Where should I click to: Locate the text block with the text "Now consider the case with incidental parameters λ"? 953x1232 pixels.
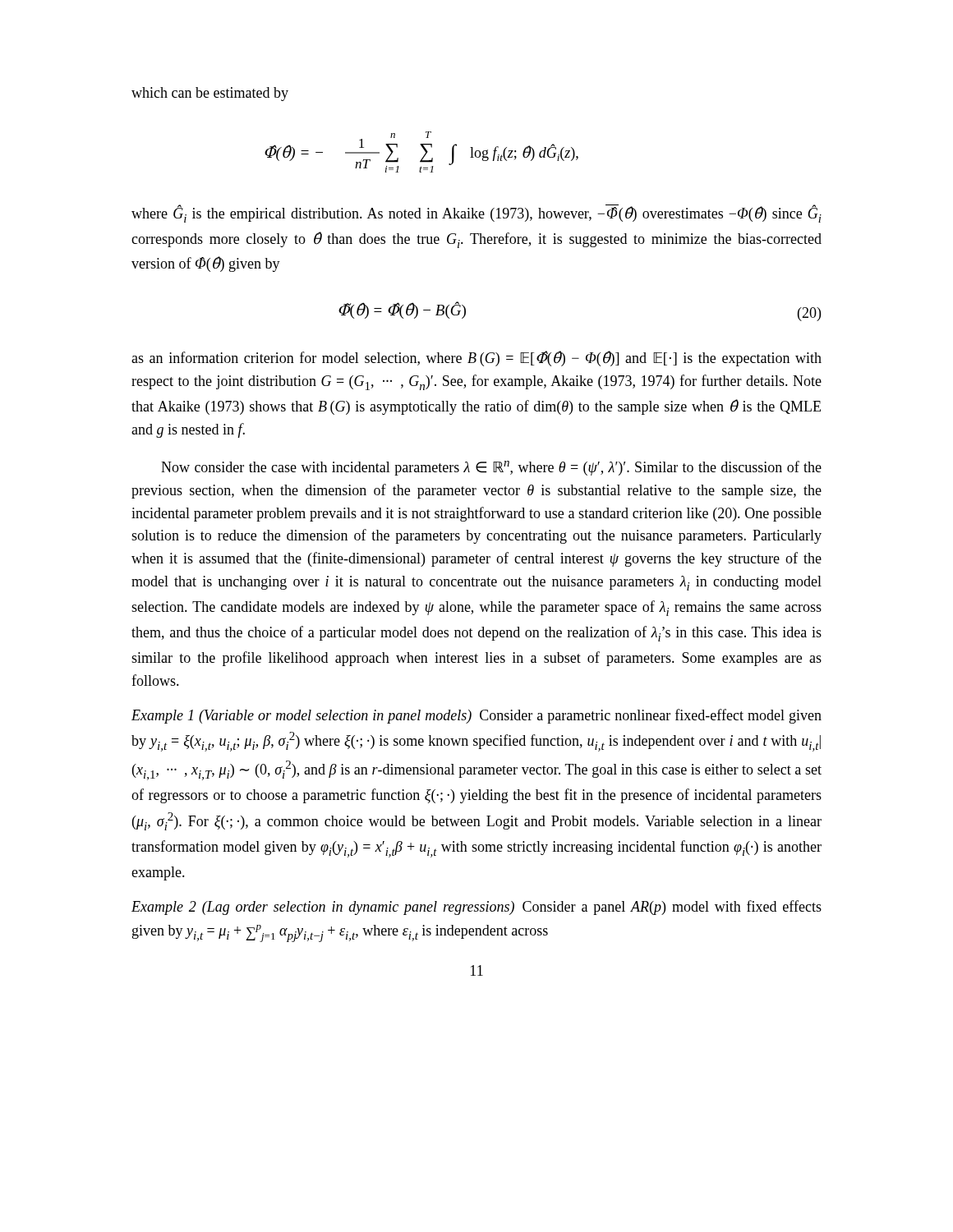click(x=476, y=572)
